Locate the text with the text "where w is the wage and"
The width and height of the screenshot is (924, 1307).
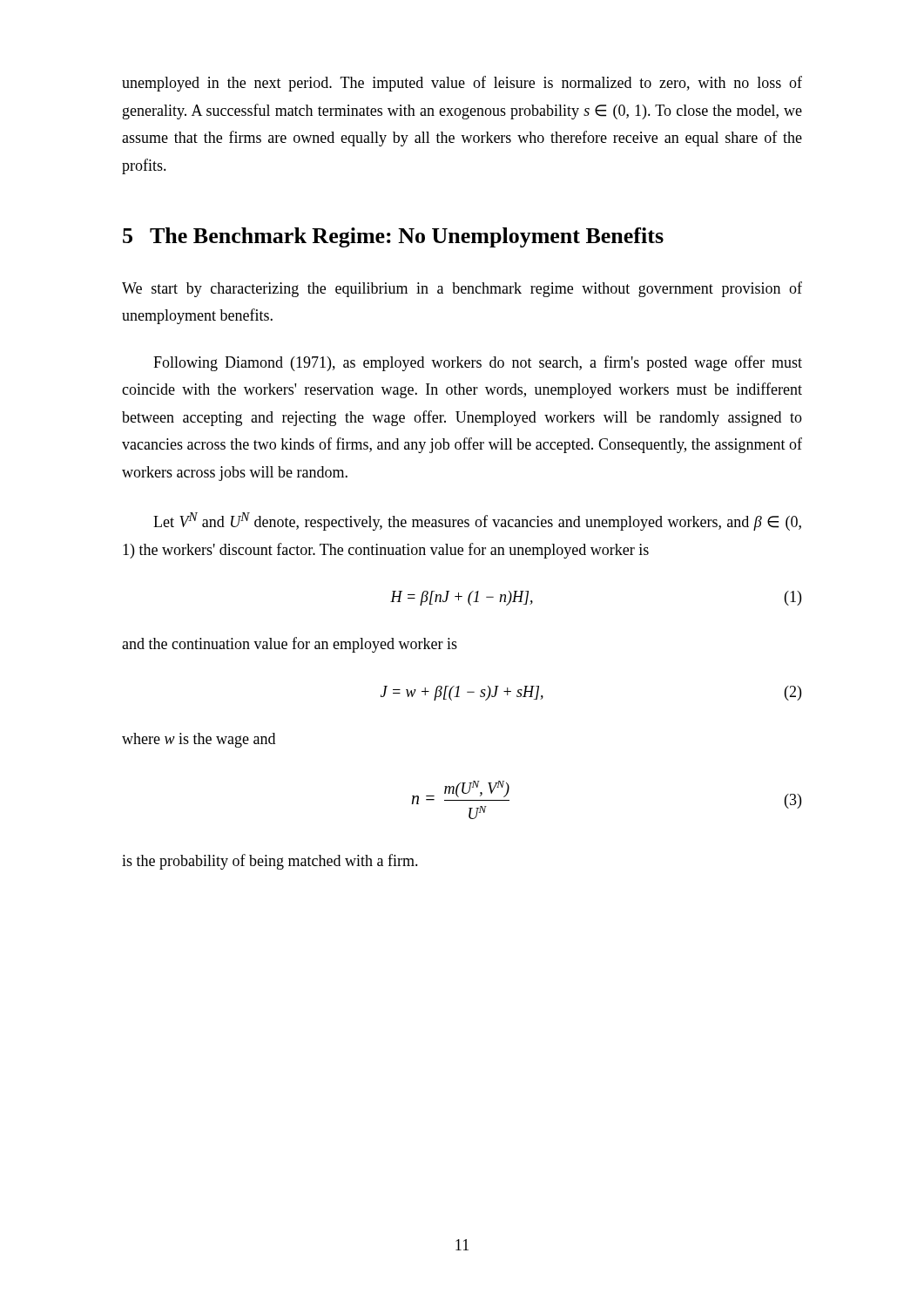coord(199,740)
